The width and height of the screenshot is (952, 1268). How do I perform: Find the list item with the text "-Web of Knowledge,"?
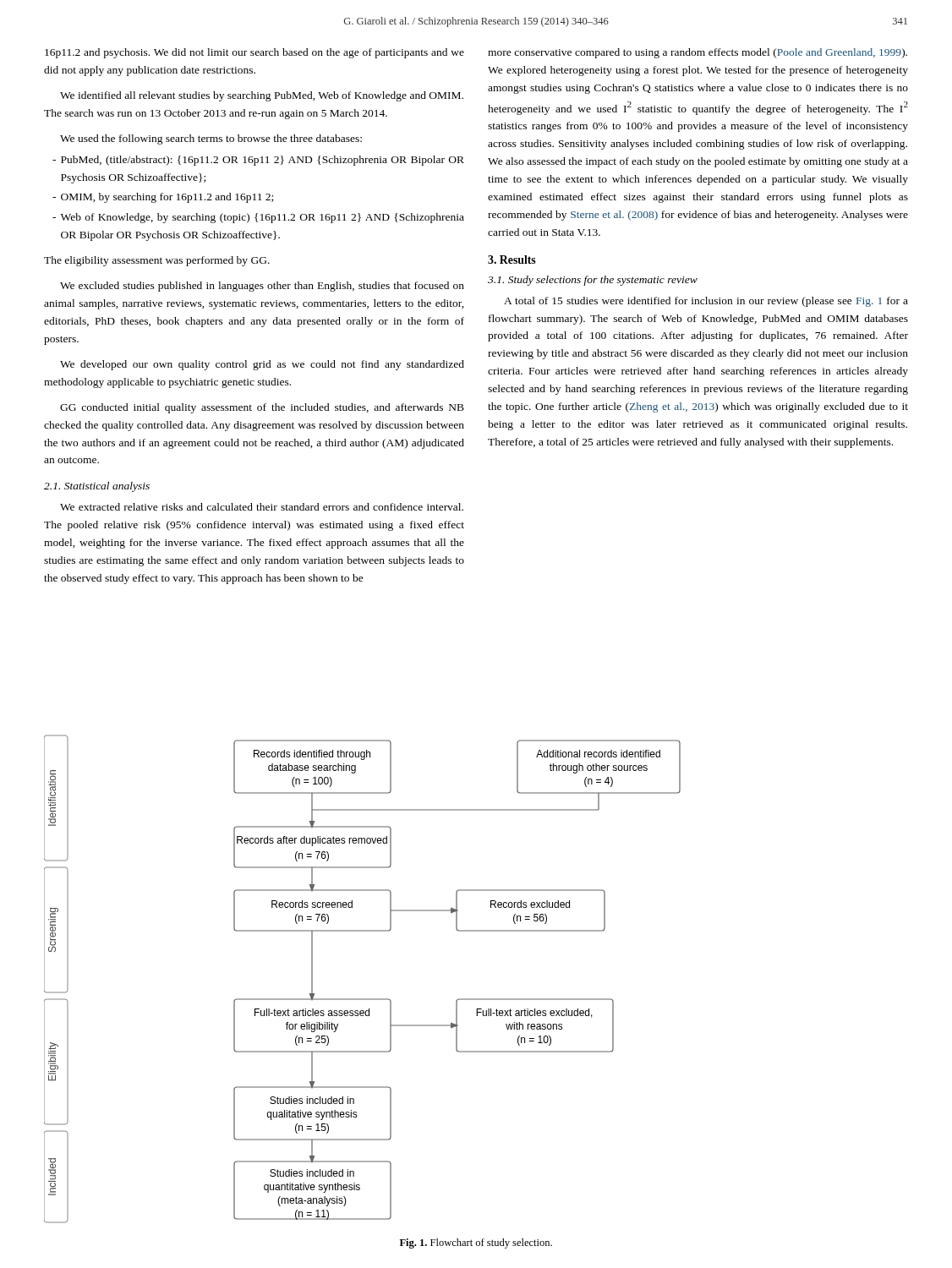(x=258, y=227)
